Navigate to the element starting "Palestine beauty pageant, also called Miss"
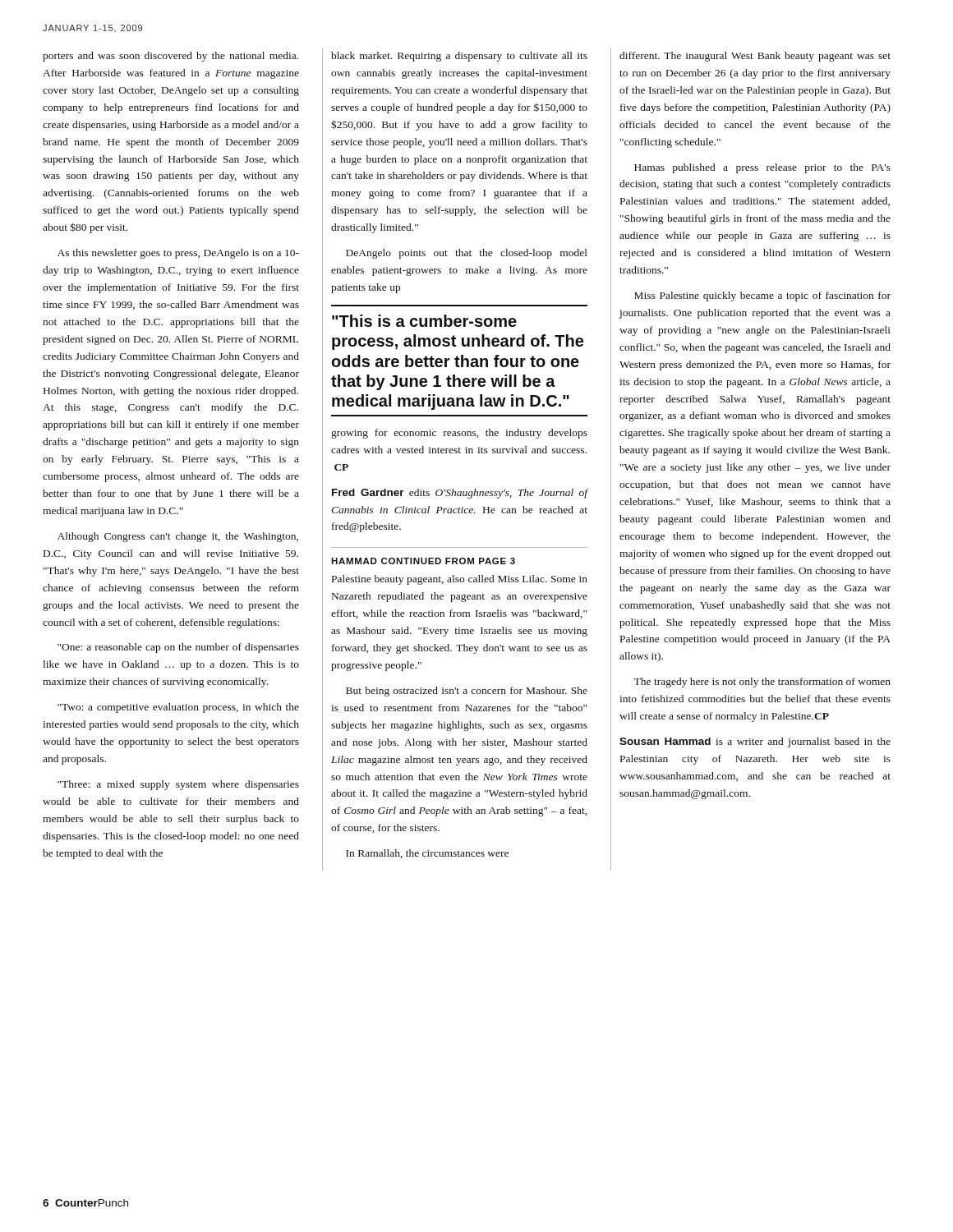953x1232 pixels. click(459, 717)
